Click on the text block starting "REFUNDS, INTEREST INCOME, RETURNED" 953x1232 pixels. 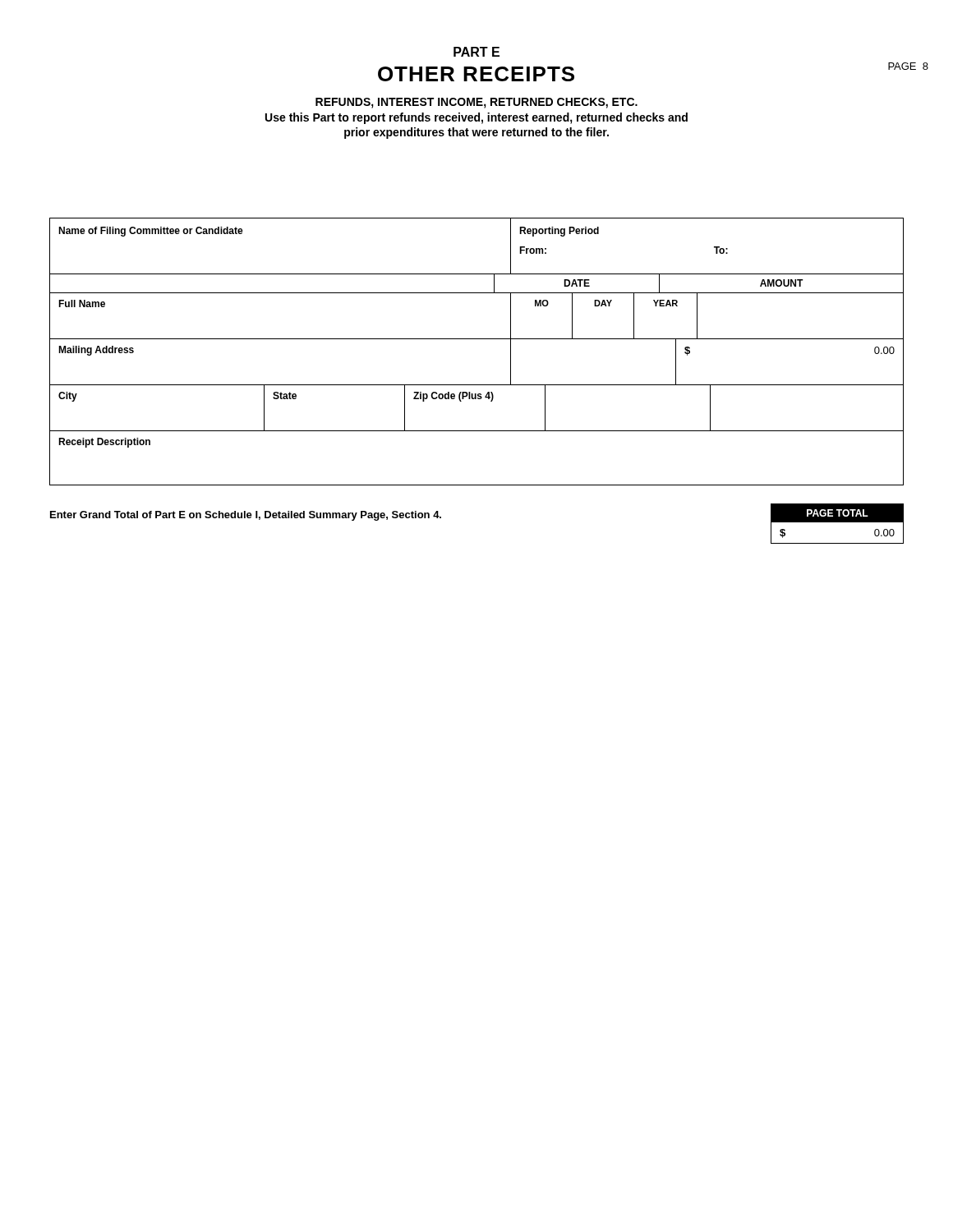(476, 117)
